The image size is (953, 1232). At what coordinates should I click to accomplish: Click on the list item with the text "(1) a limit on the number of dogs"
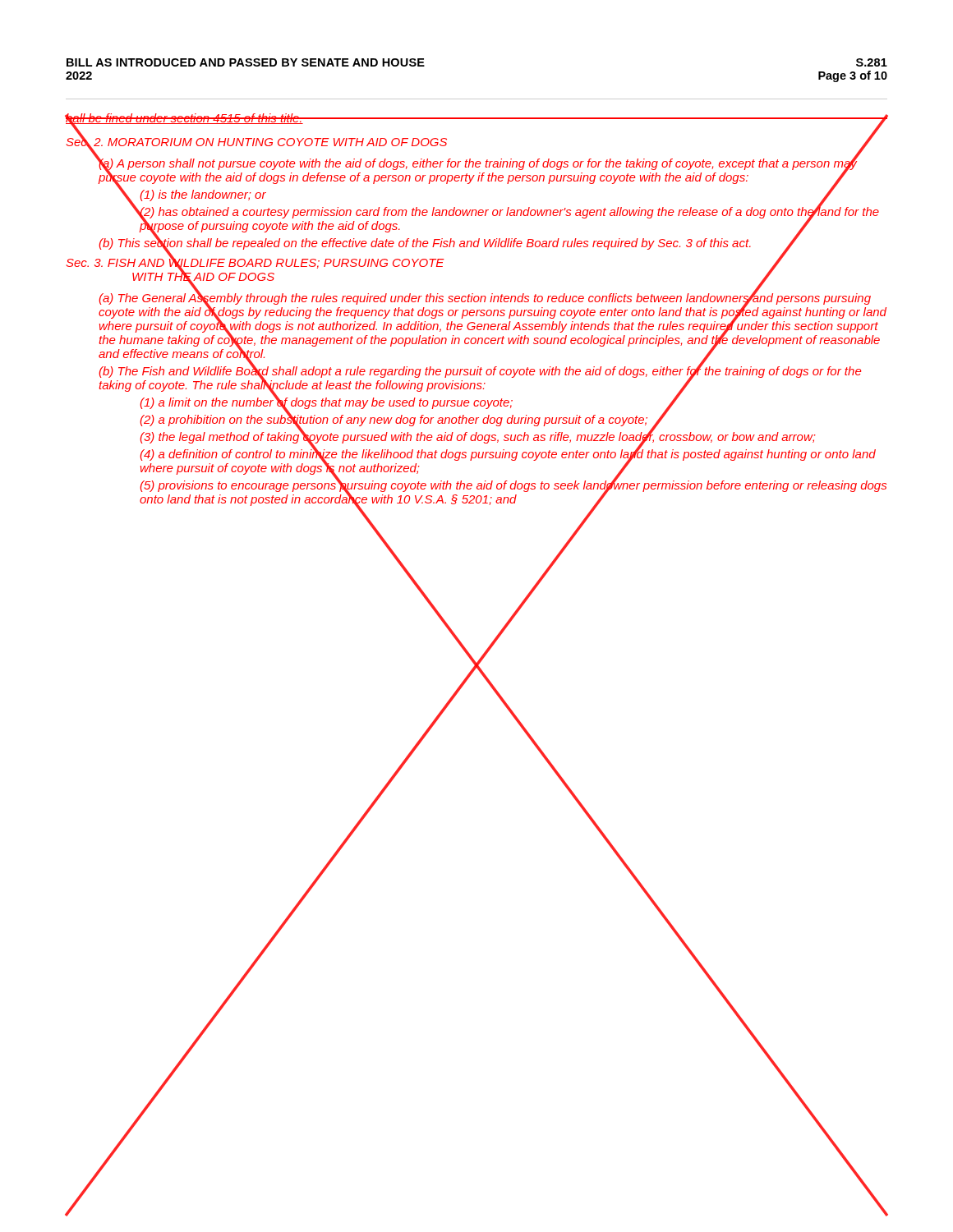(326, 402)
